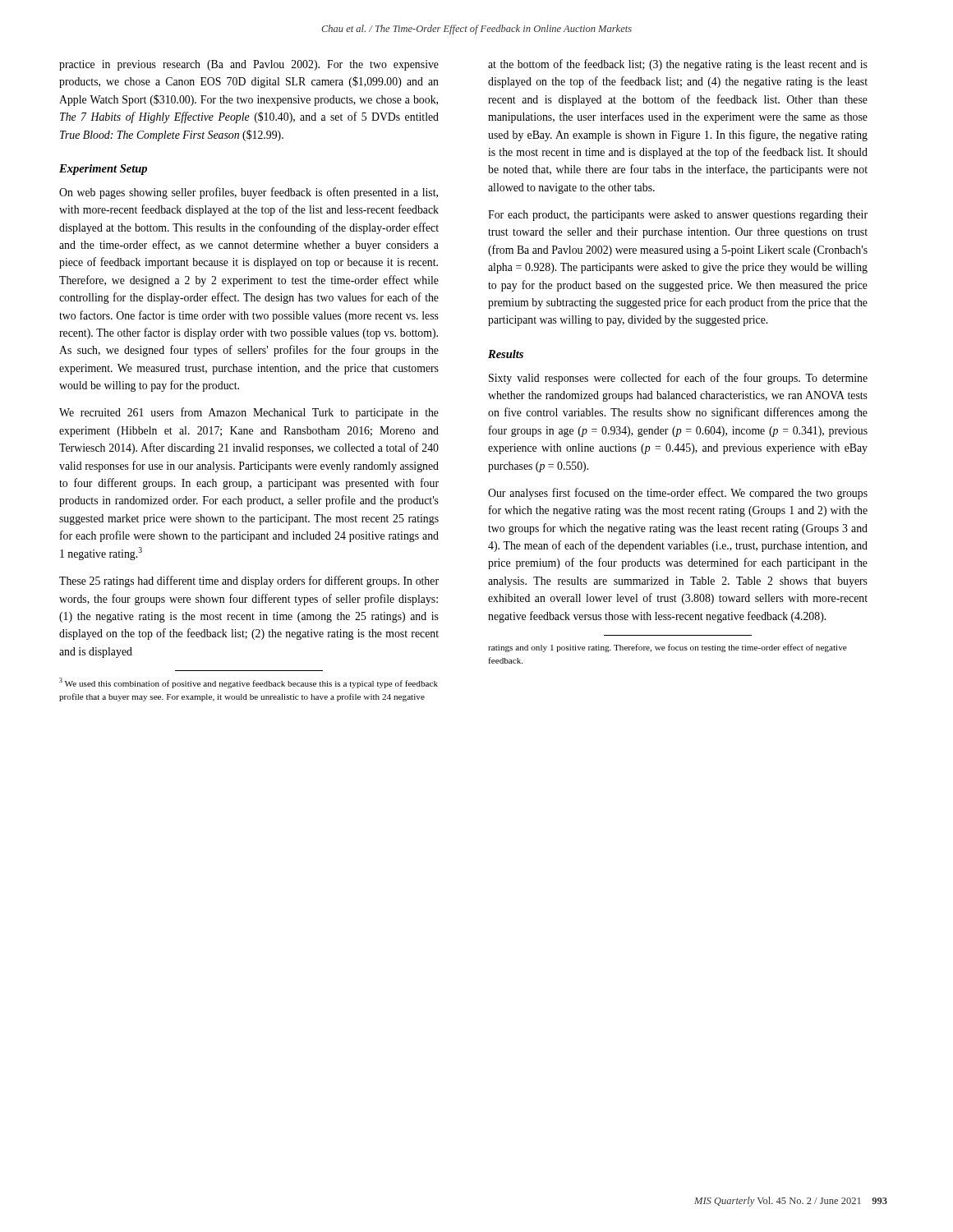Point to the block beginning "Our analyses first focused on the"
Screen dimensions: 1232x953
pos(678,555)
